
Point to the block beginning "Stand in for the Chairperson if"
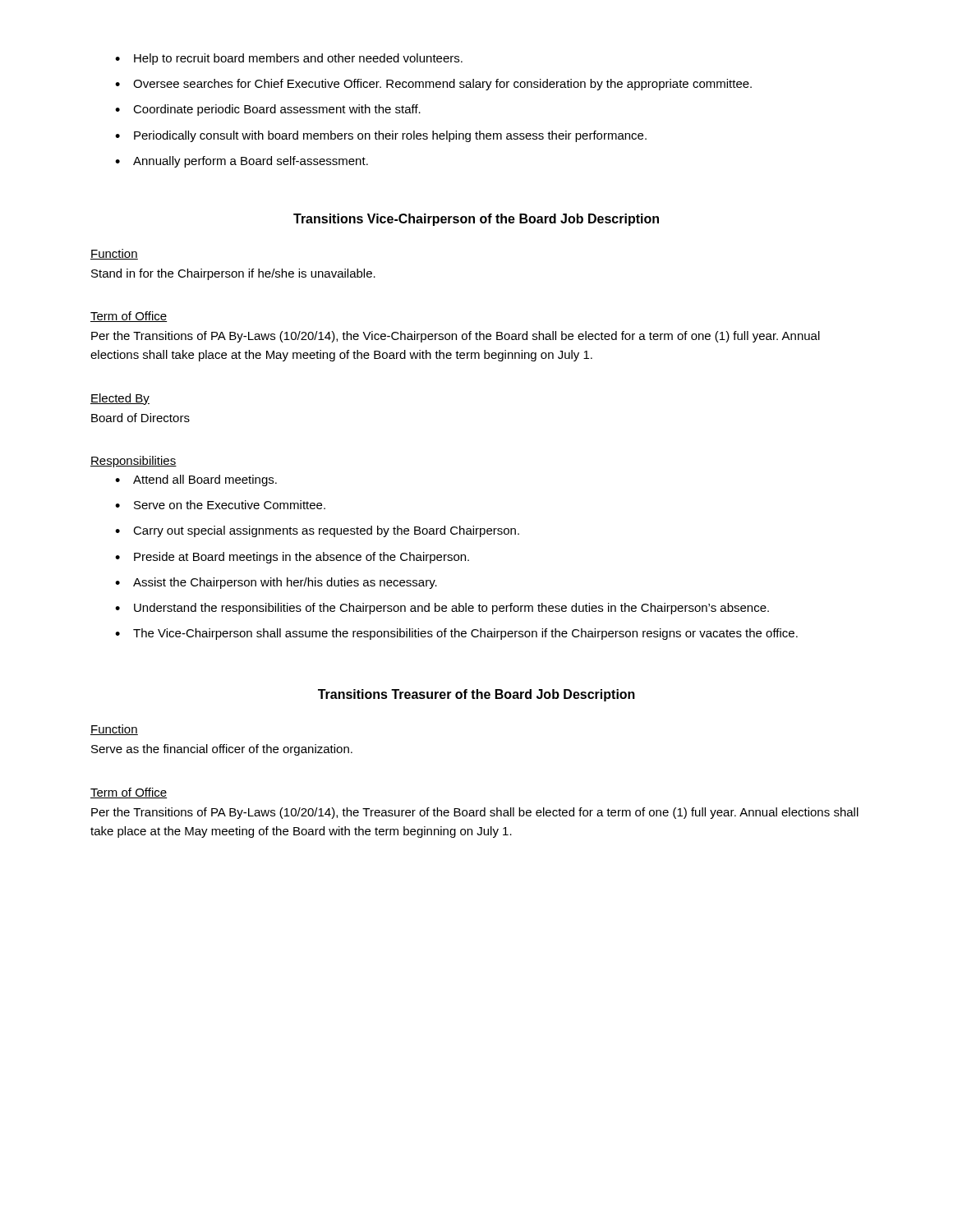point(233,273)
